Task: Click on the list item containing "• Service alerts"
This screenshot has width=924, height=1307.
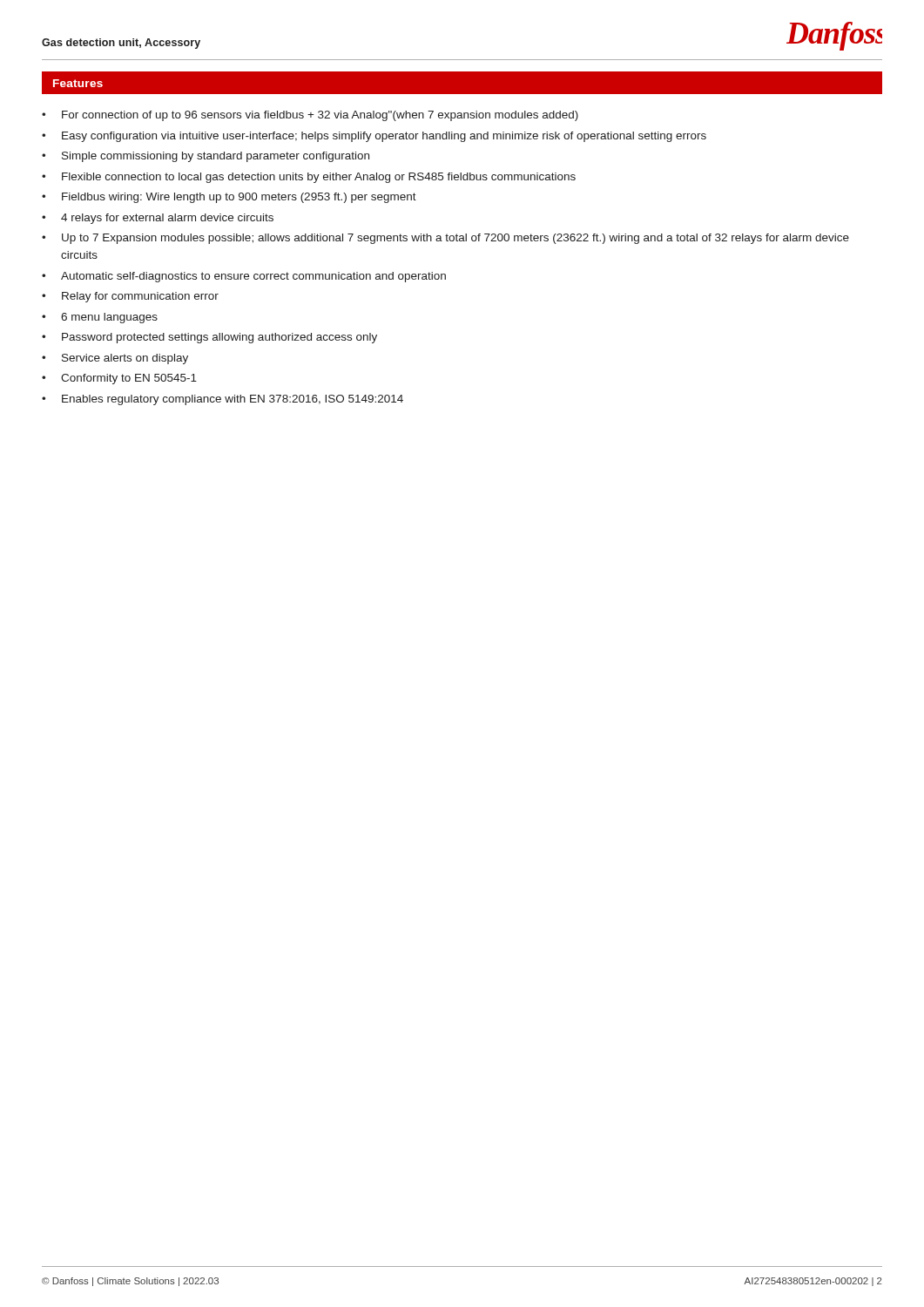Action: [x=115, y=358]
